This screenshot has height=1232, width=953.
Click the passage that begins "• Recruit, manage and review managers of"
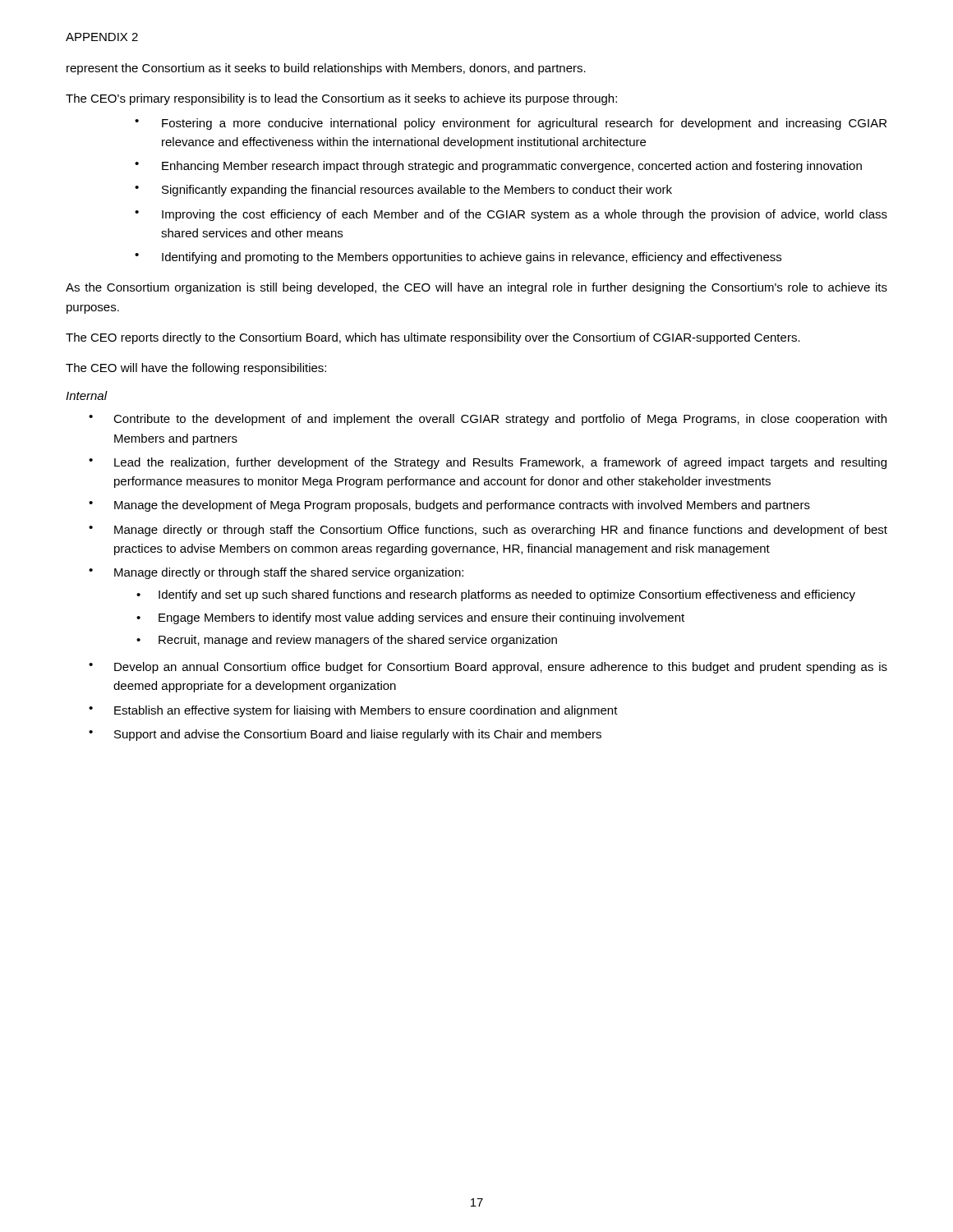coord(512,639)
